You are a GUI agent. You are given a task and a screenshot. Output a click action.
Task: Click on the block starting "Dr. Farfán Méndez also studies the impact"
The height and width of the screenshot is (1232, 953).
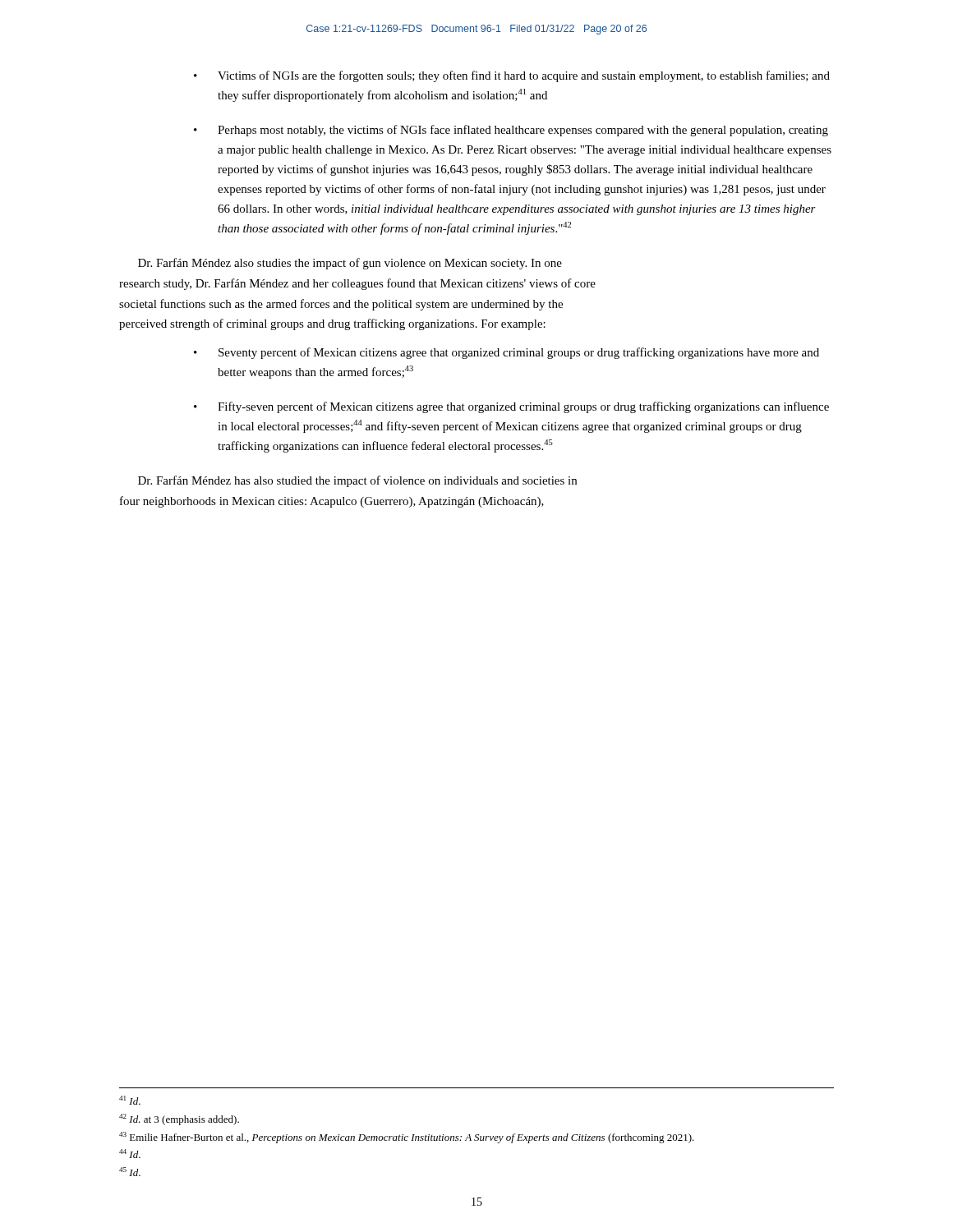tap(341, 263)
